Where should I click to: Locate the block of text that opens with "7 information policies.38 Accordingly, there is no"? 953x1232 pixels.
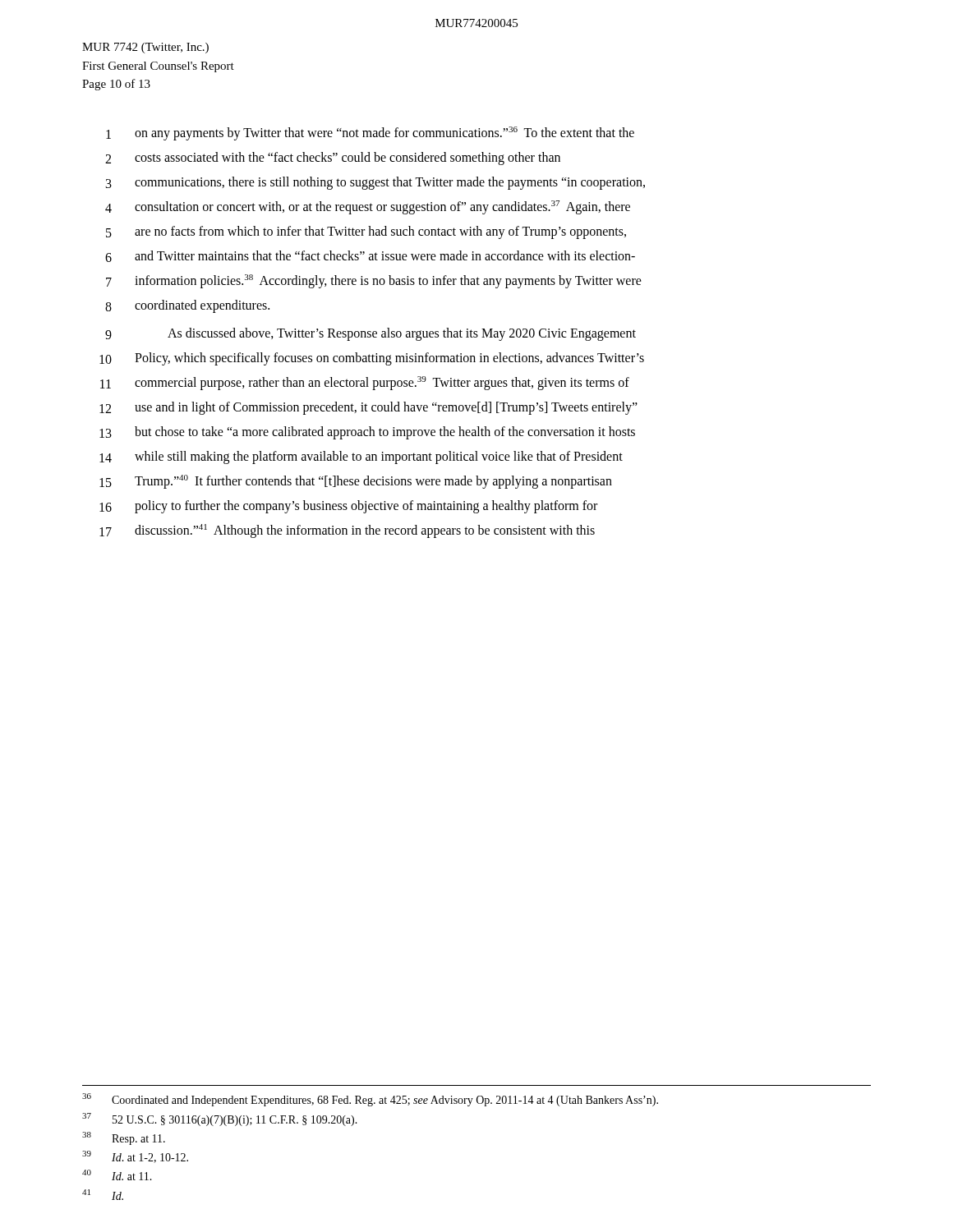coord(476,282)
